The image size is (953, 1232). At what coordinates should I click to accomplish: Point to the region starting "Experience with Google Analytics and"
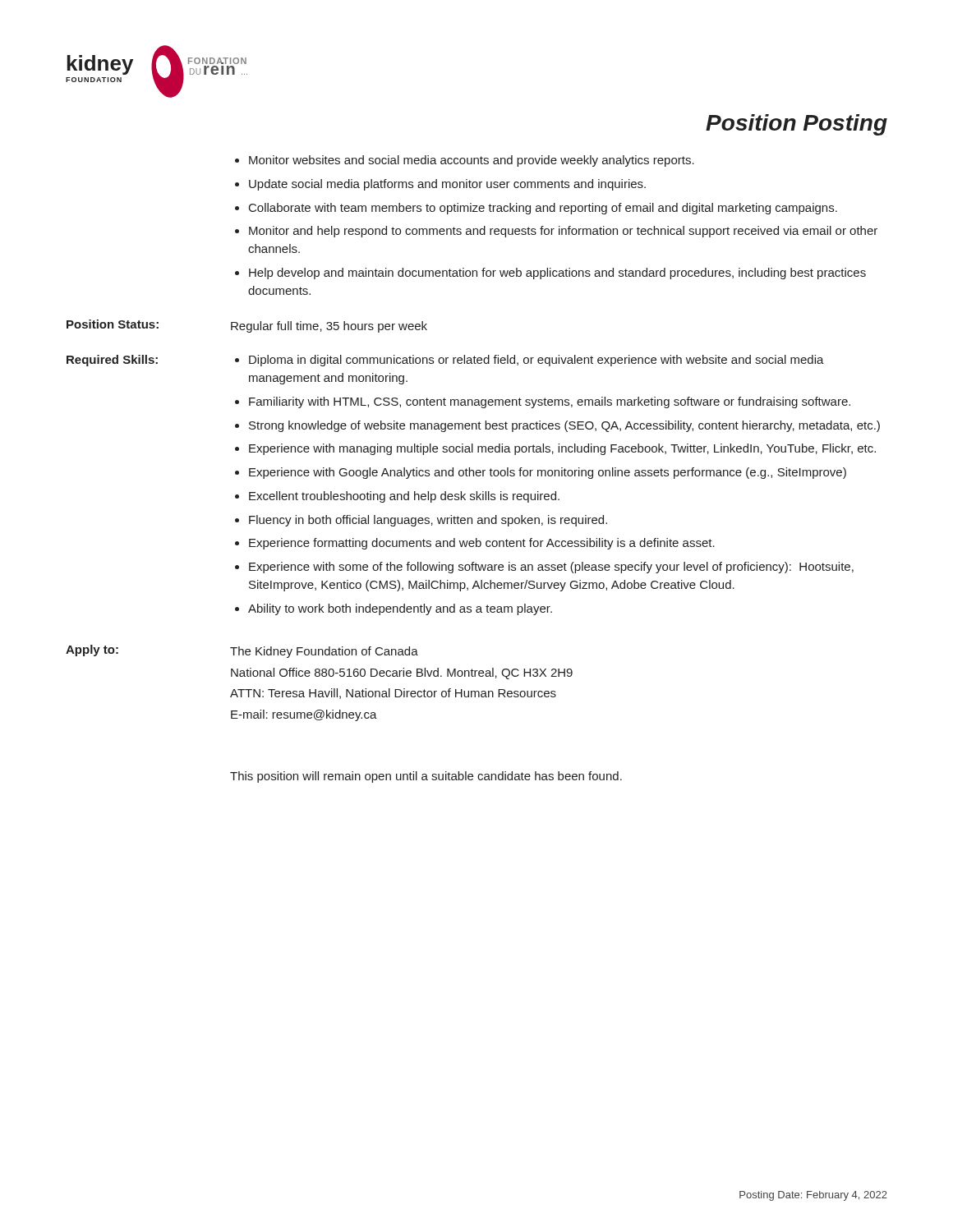click(x=547, y=472)
